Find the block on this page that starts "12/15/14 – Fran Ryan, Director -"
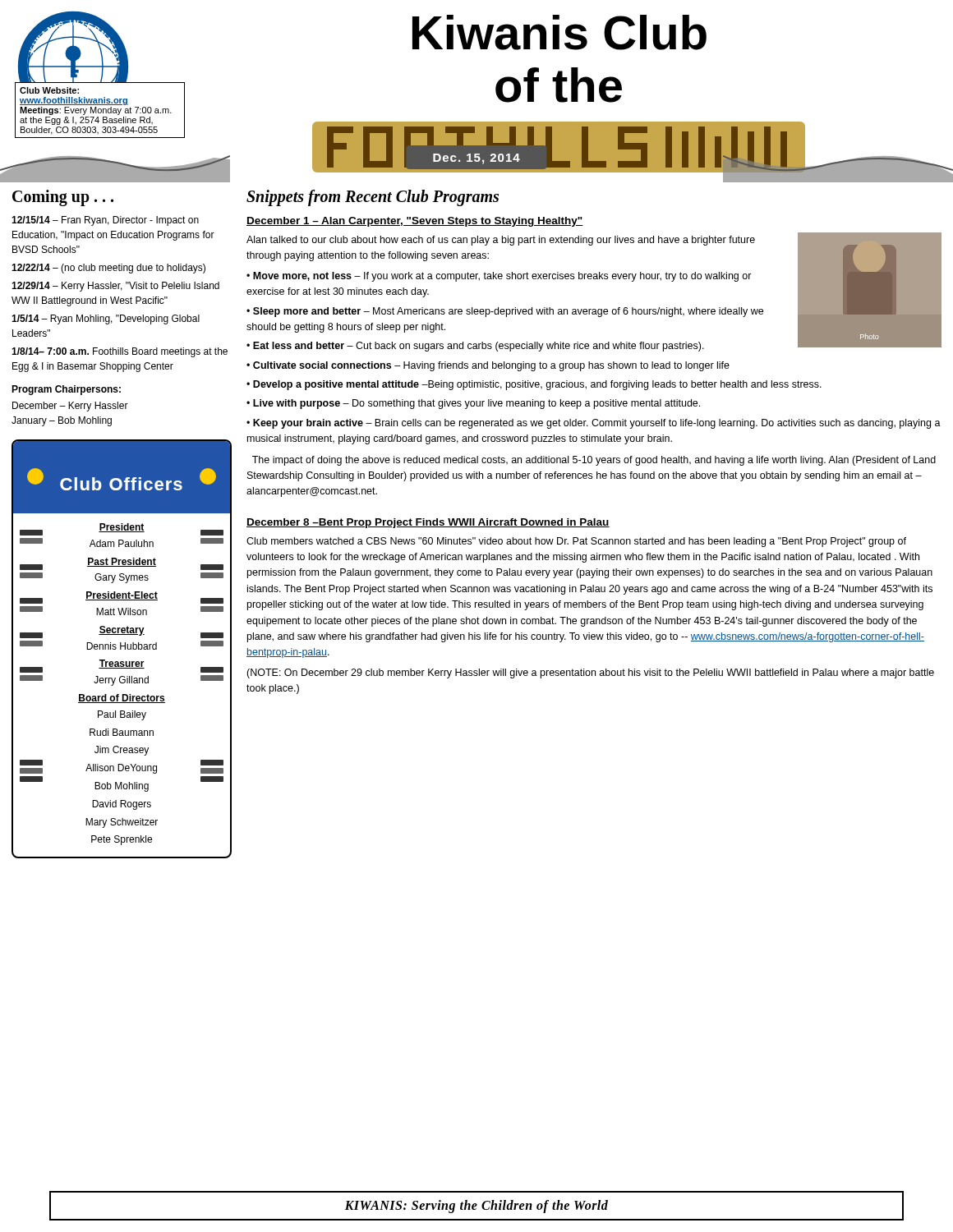The height and width of the screenshot is (1232, 953). (x=113, y=235)
